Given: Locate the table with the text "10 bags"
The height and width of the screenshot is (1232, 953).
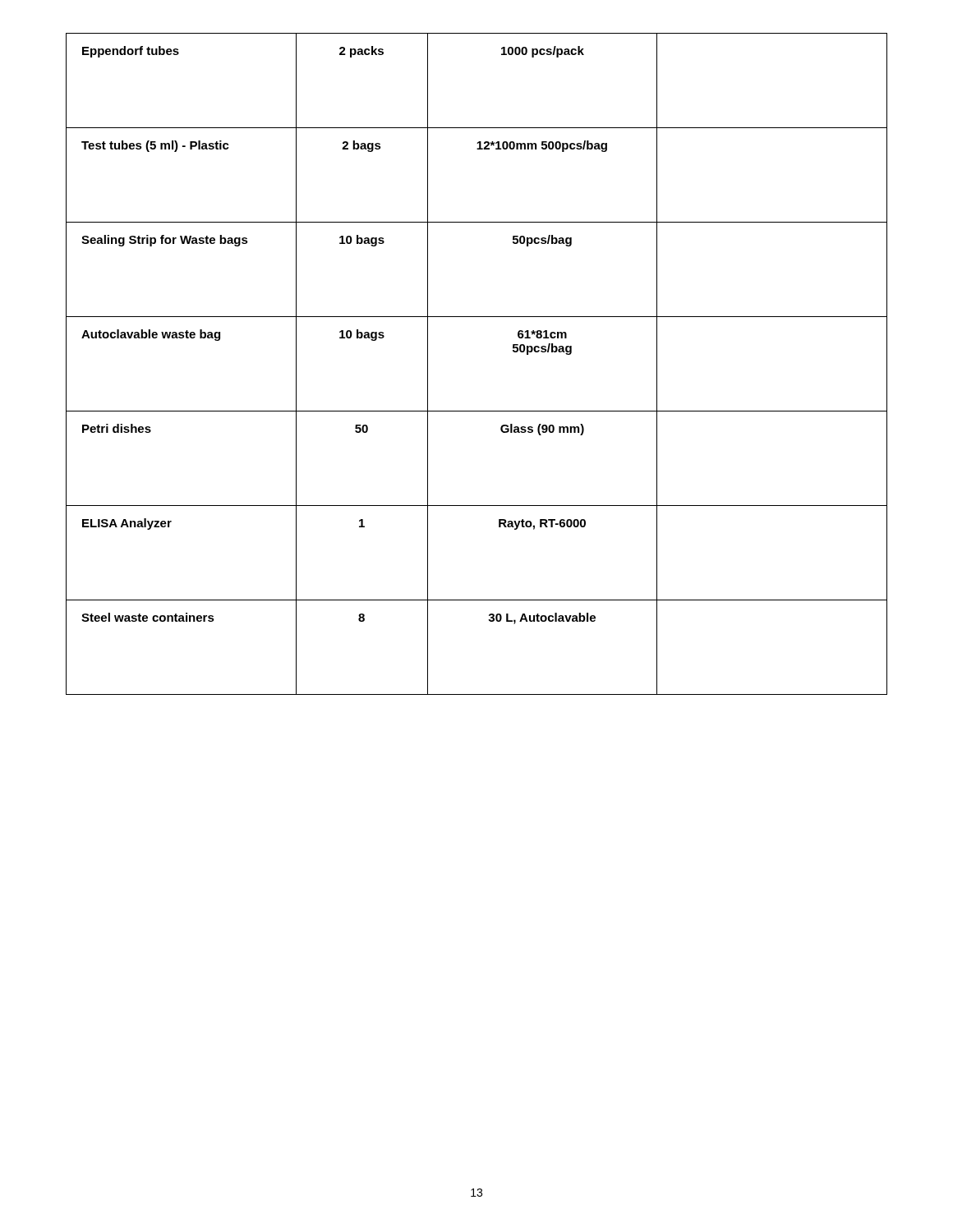Looking at the screenshot, I should click(476, 364).
